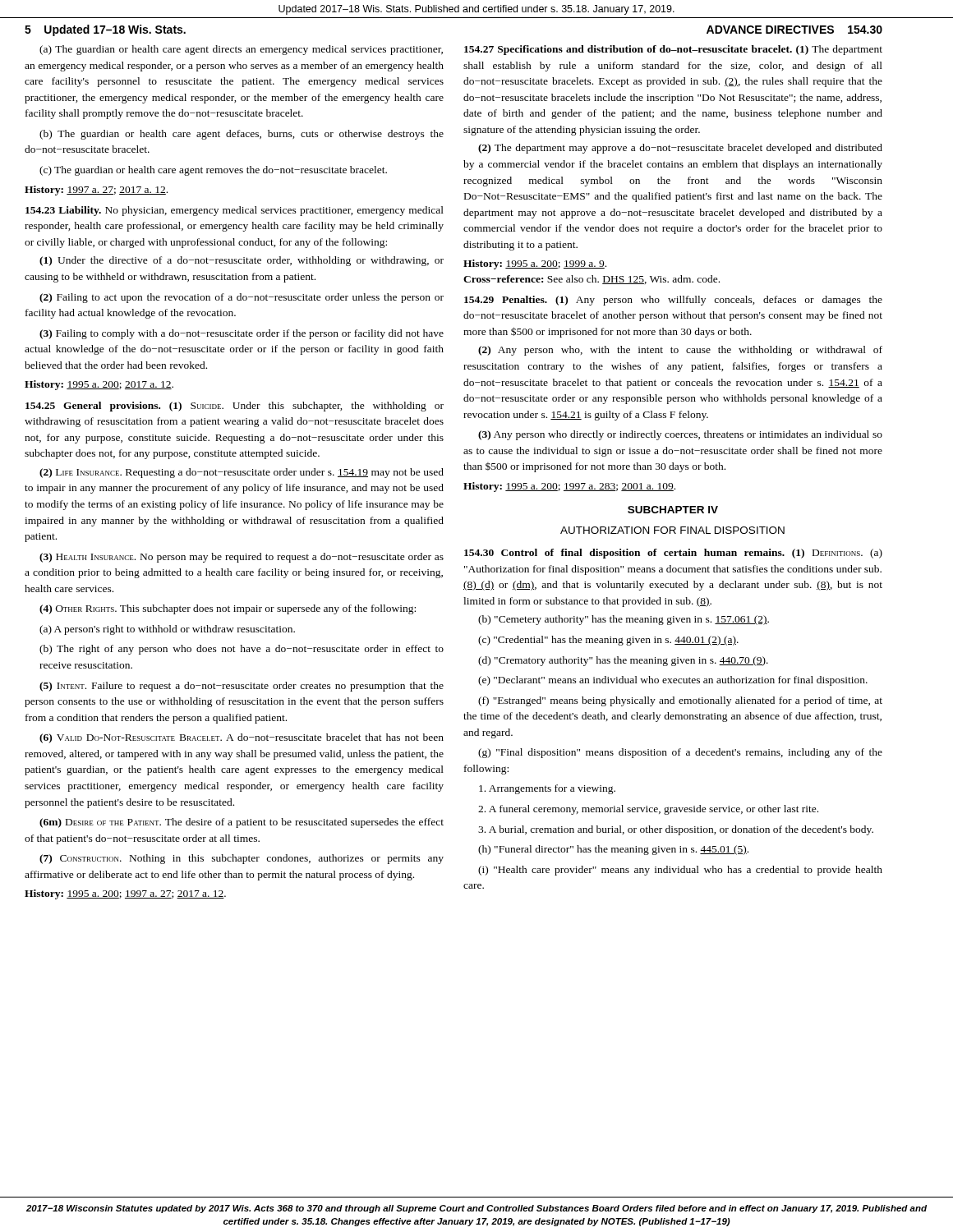Point to the block beginning "(3) Failing to comply"
Viewport: 953px width, 1232px height.
(x=234, y=359)
